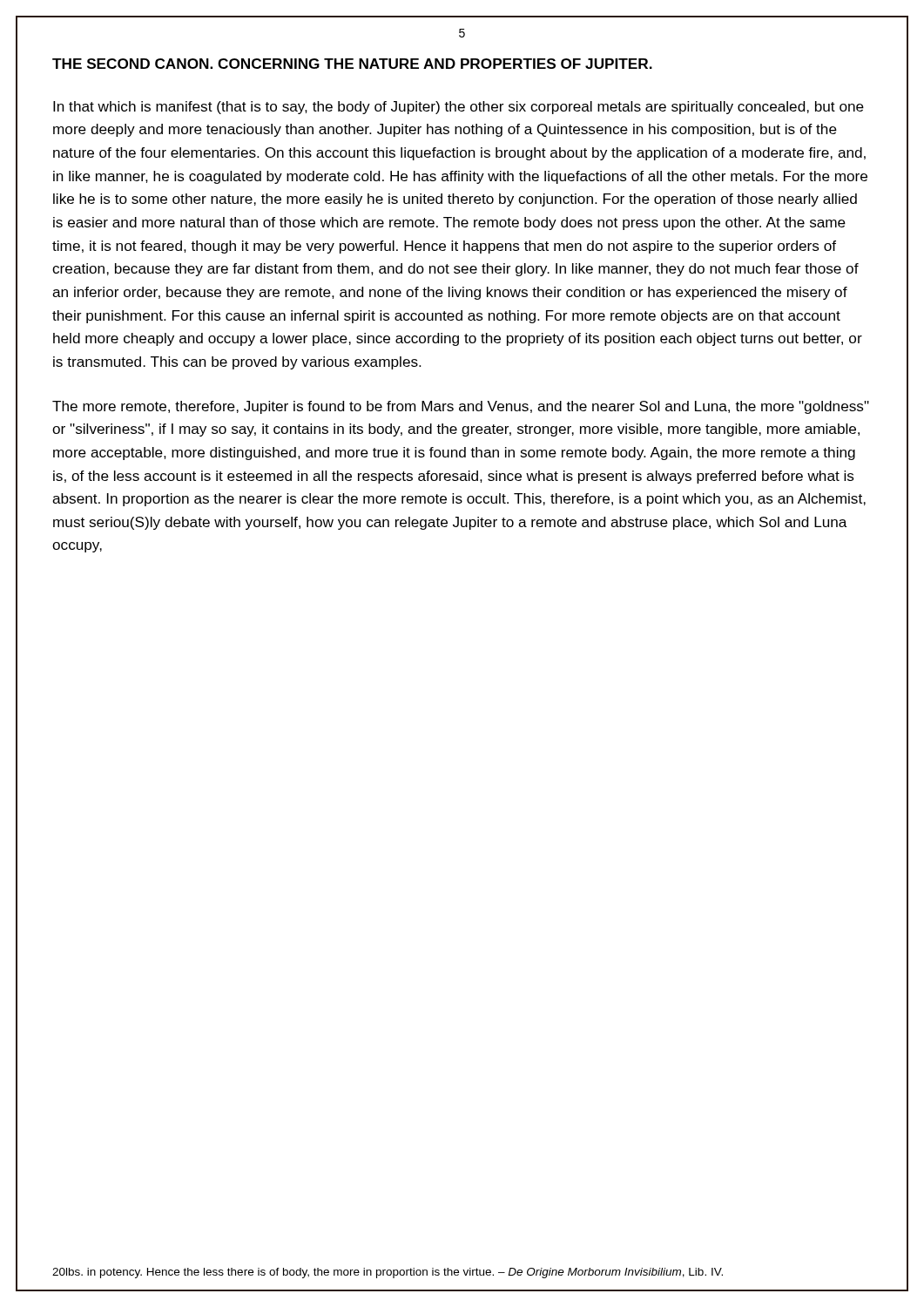Locate the block of text that opens with "In that which is manifest"
Image resolution: width=924 pixels, height=1307 pixels.
[460, 234]
